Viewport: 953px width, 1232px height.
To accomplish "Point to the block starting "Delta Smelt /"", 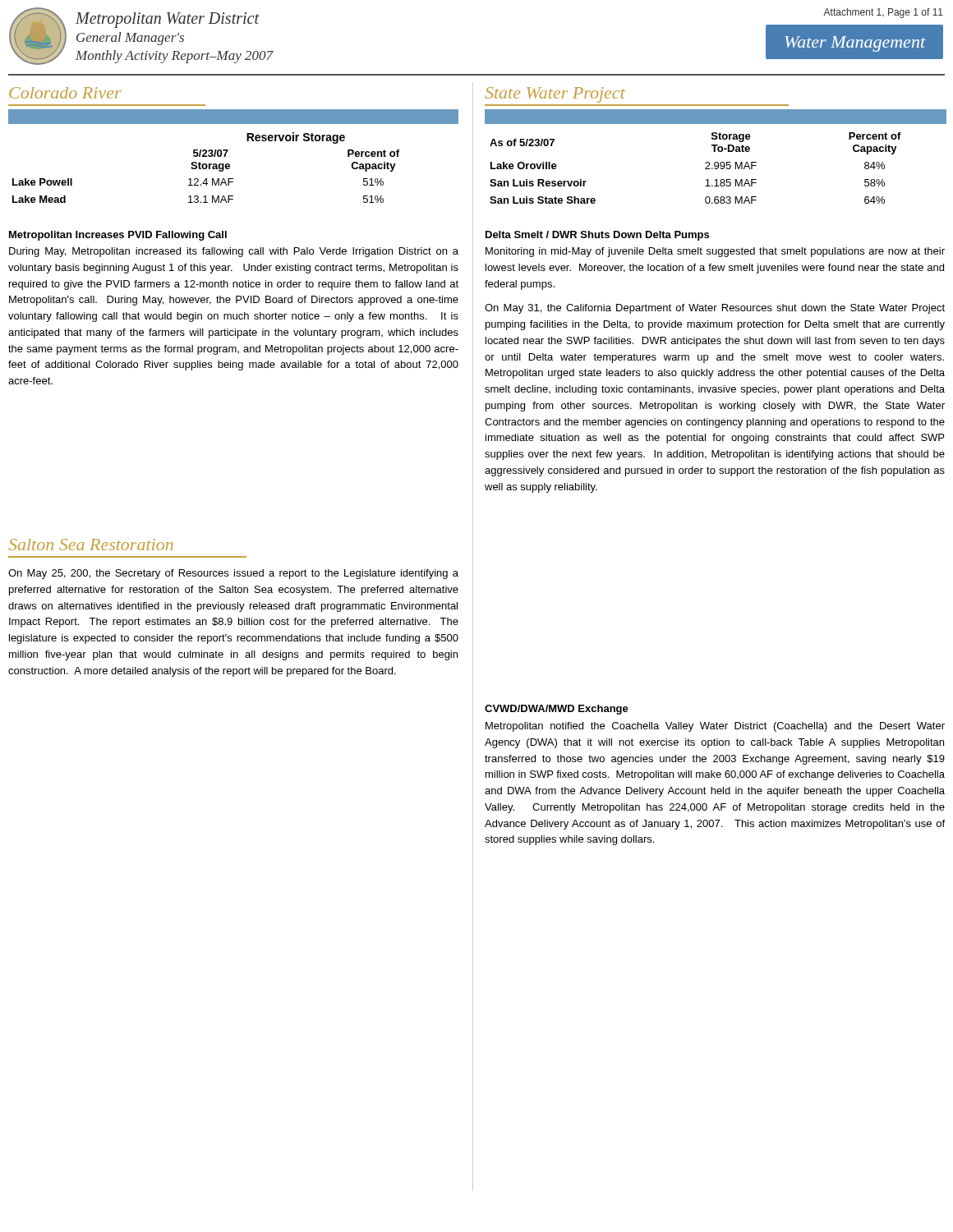I will coord(597,234).
